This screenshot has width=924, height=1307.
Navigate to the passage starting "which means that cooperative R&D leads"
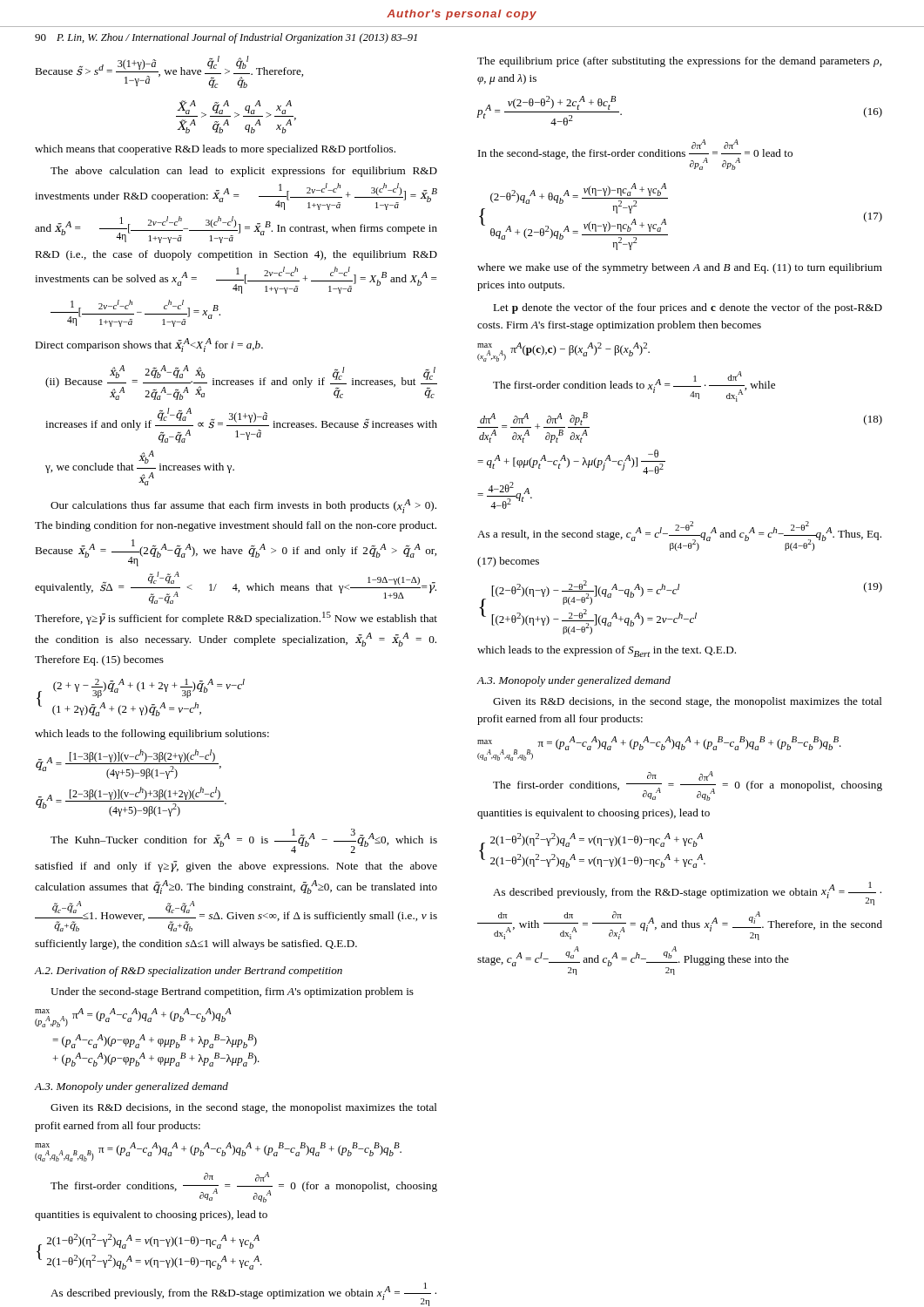[x=236, y=248]
